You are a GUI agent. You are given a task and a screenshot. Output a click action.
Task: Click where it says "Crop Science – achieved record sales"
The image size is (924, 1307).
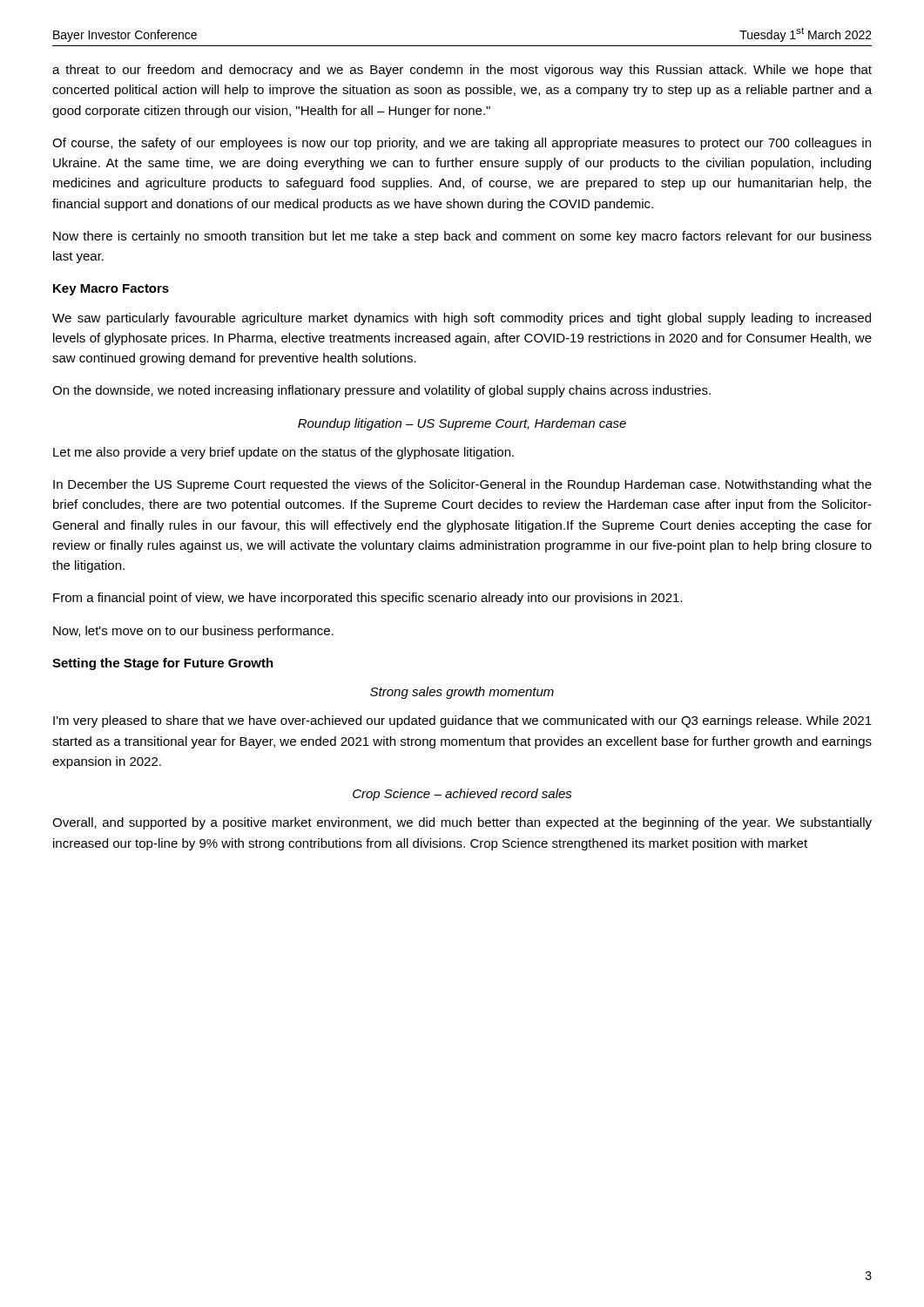tap(462, 793)
